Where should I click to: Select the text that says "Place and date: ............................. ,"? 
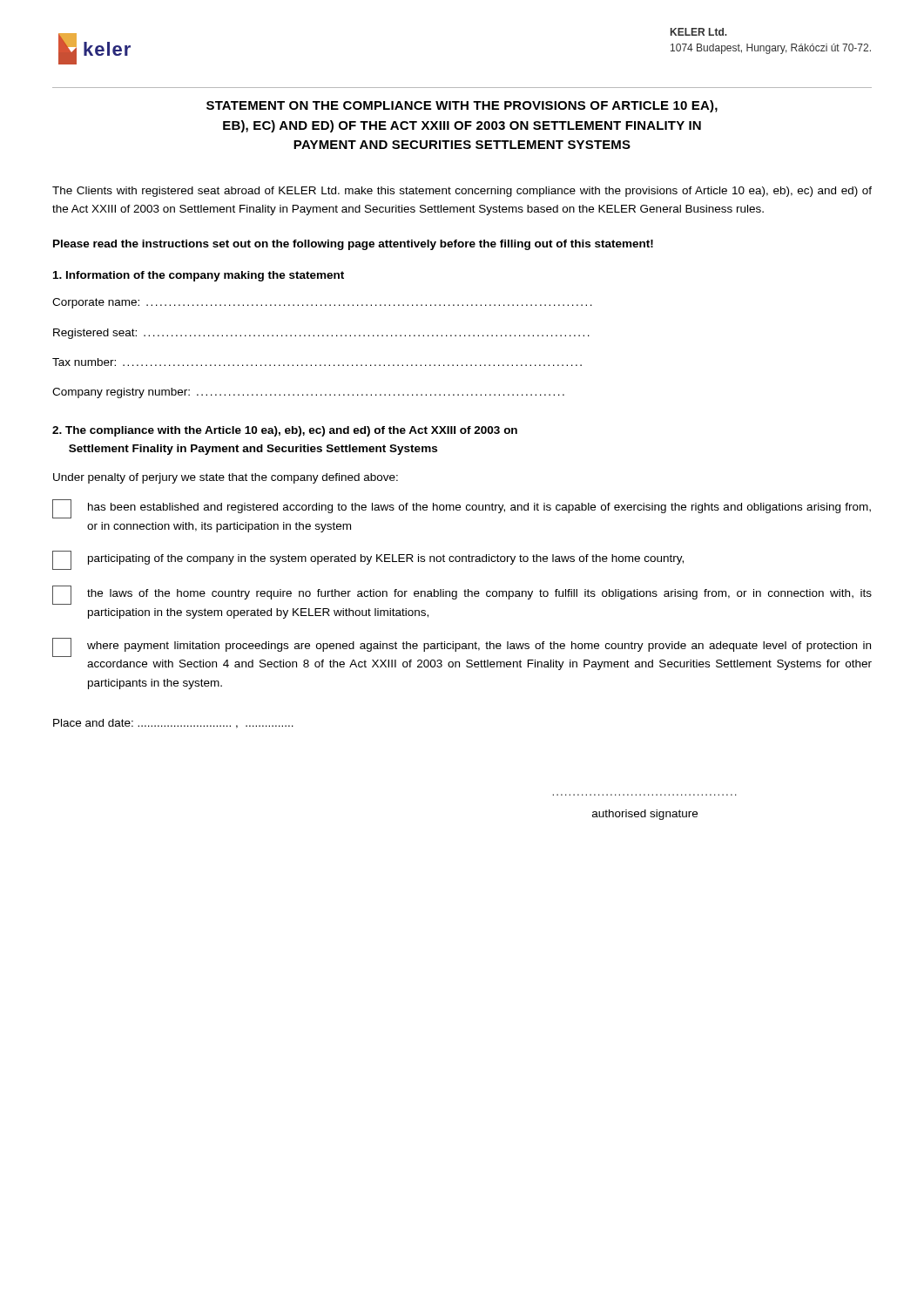point(173,723)
